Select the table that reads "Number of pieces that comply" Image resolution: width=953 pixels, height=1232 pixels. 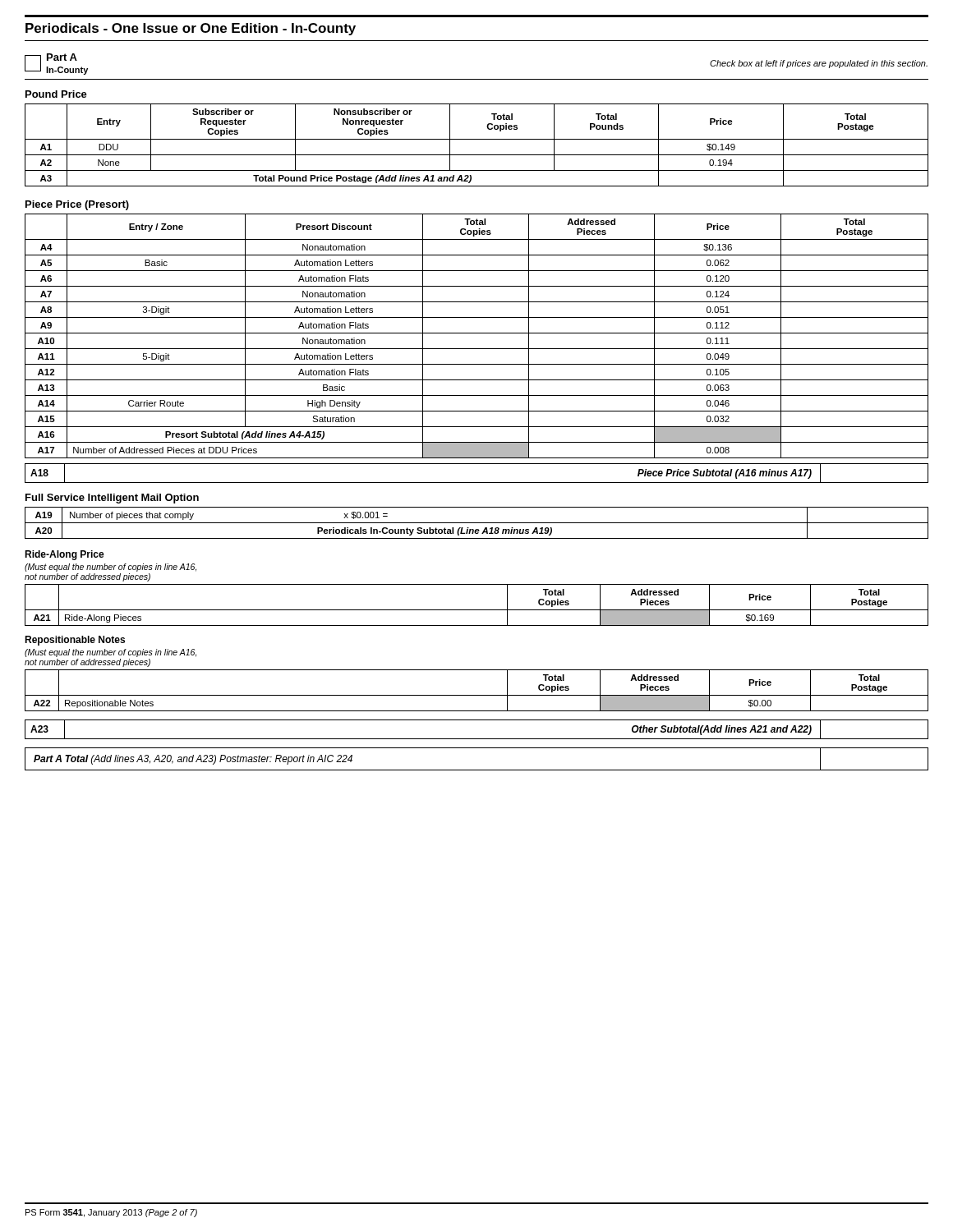(476, 523)
